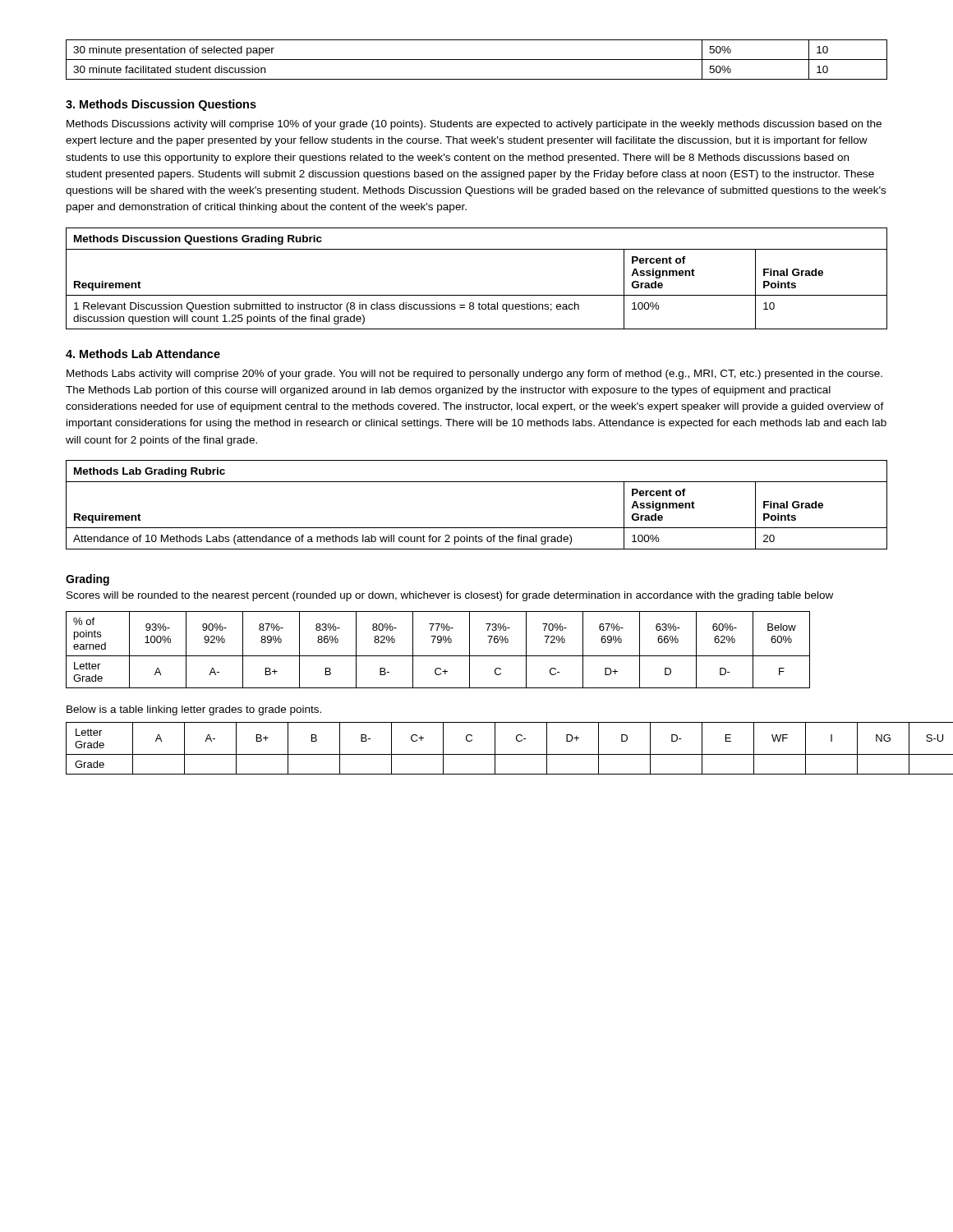Viewport: 953px width, 1232px height.
Task: Select the table that reads "30 minute facilitated student discussion"
Action: coord(476,60)
